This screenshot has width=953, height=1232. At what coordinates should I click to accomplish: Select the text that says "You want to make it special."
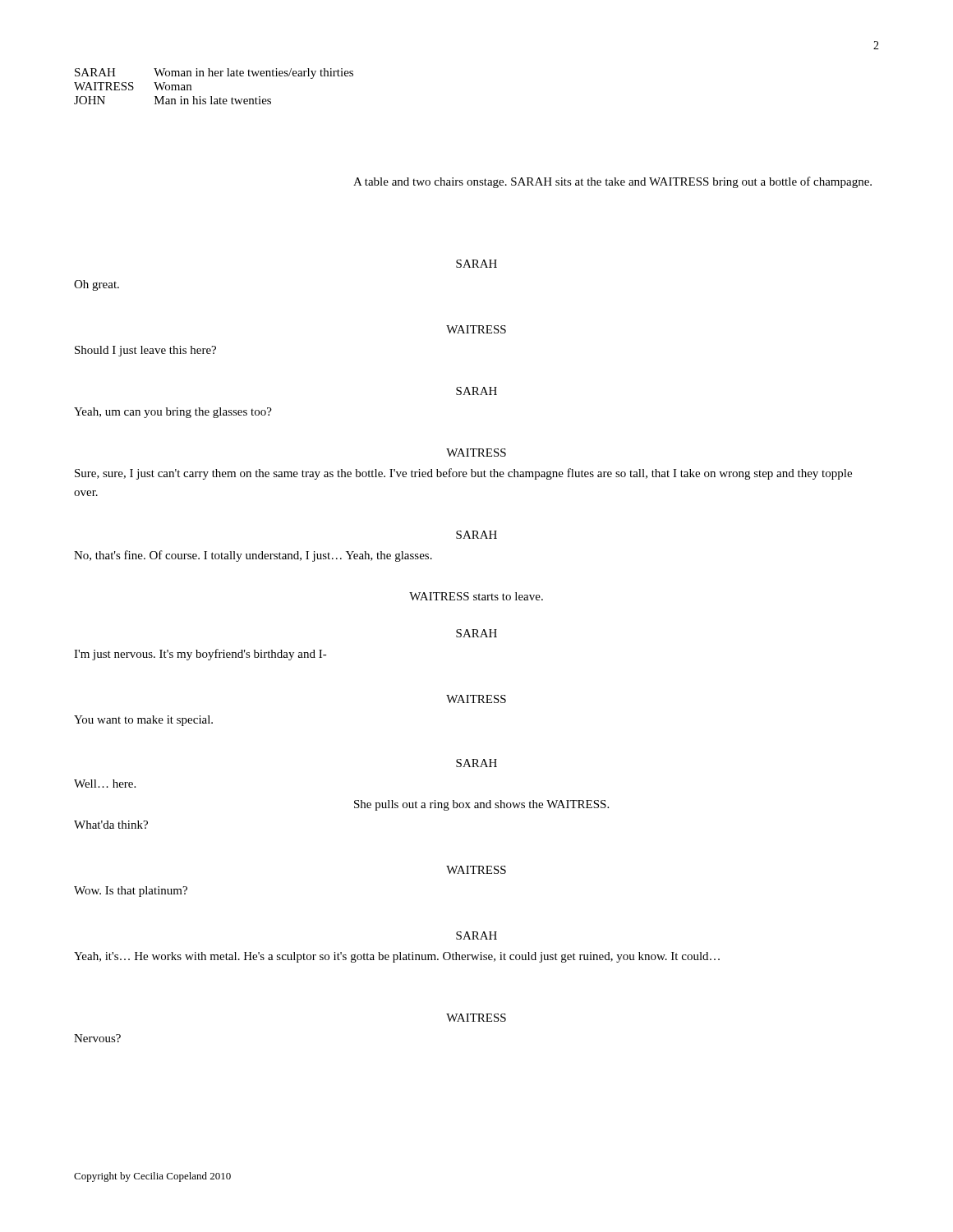144,719
